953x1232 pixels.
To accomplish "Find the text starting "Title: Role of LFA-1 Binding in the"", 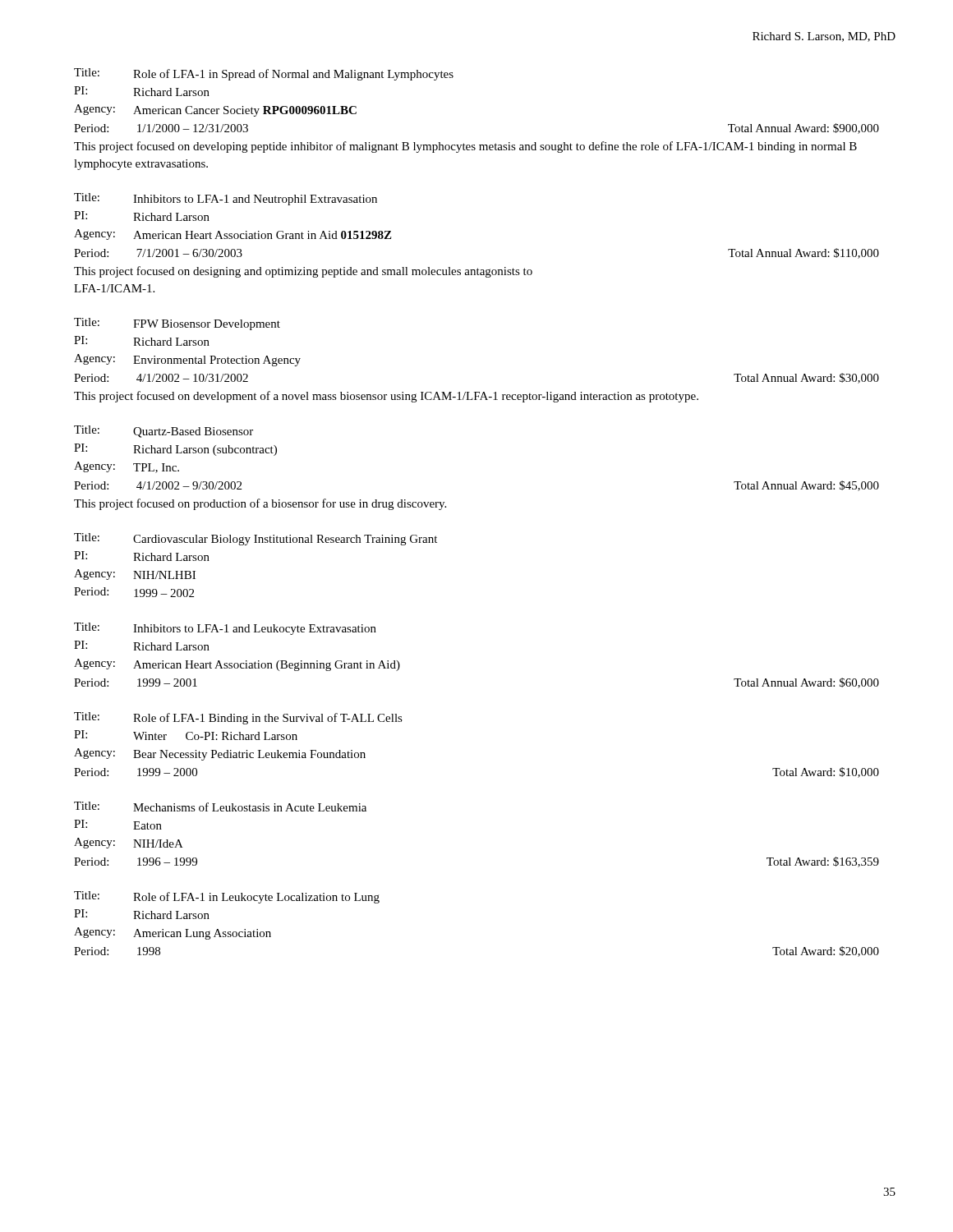I will tap(238, 718).
